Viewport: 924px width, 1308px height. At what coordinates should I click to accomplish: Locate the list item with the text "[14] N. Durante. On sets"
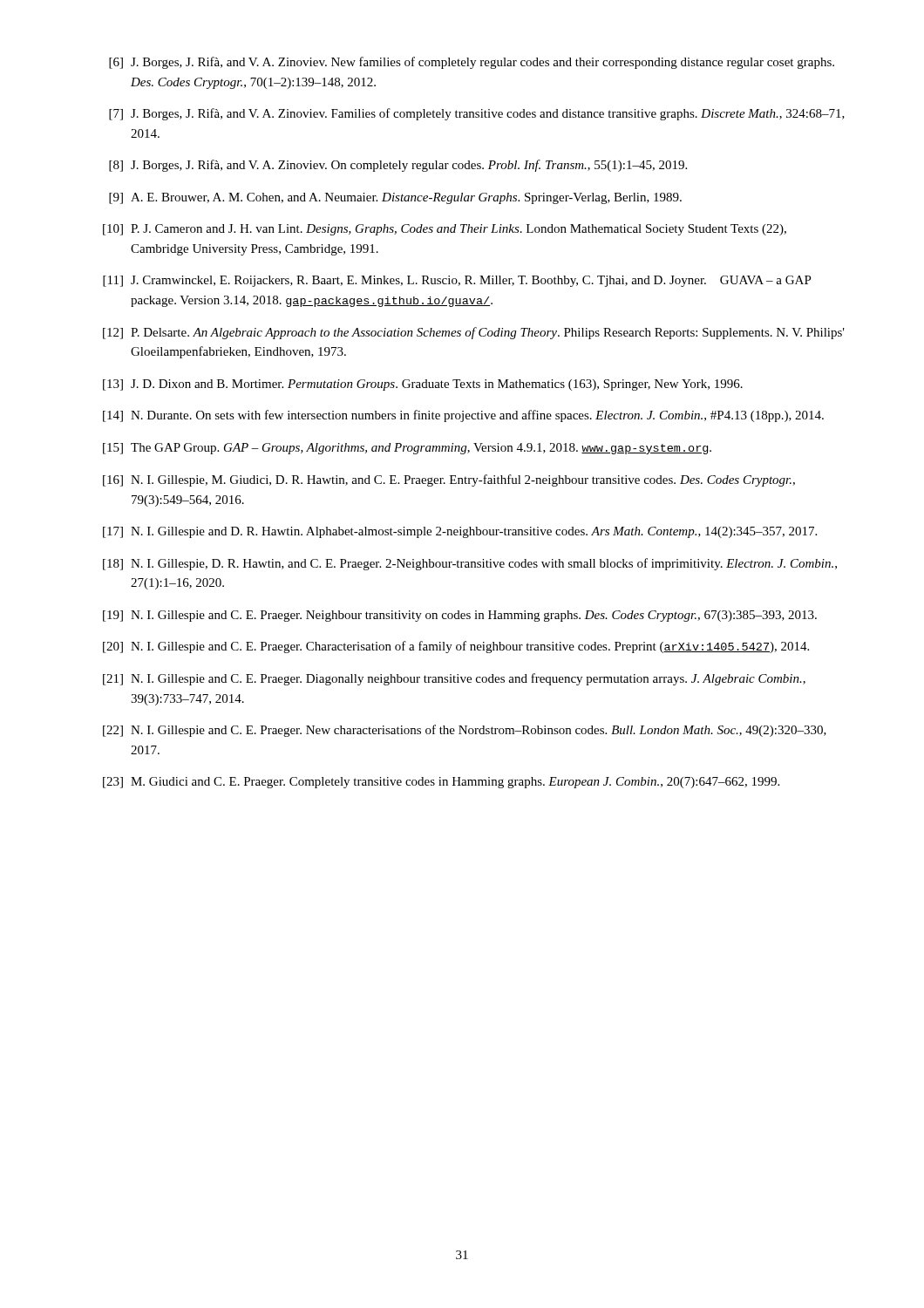click(466, 416)
